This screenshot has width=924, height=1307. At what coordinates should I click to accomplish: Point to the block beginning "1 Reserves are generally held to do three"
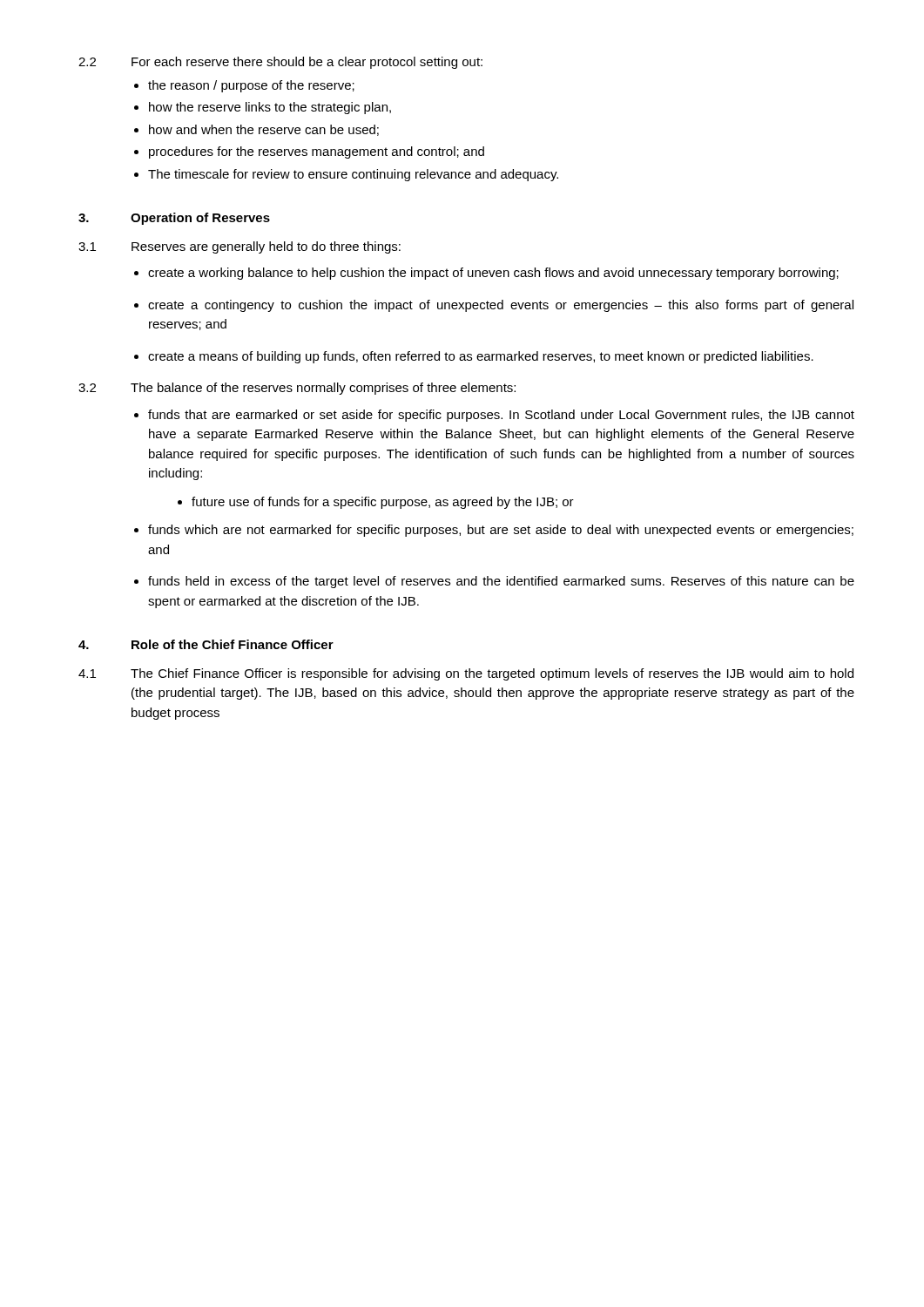click(239, 247)
